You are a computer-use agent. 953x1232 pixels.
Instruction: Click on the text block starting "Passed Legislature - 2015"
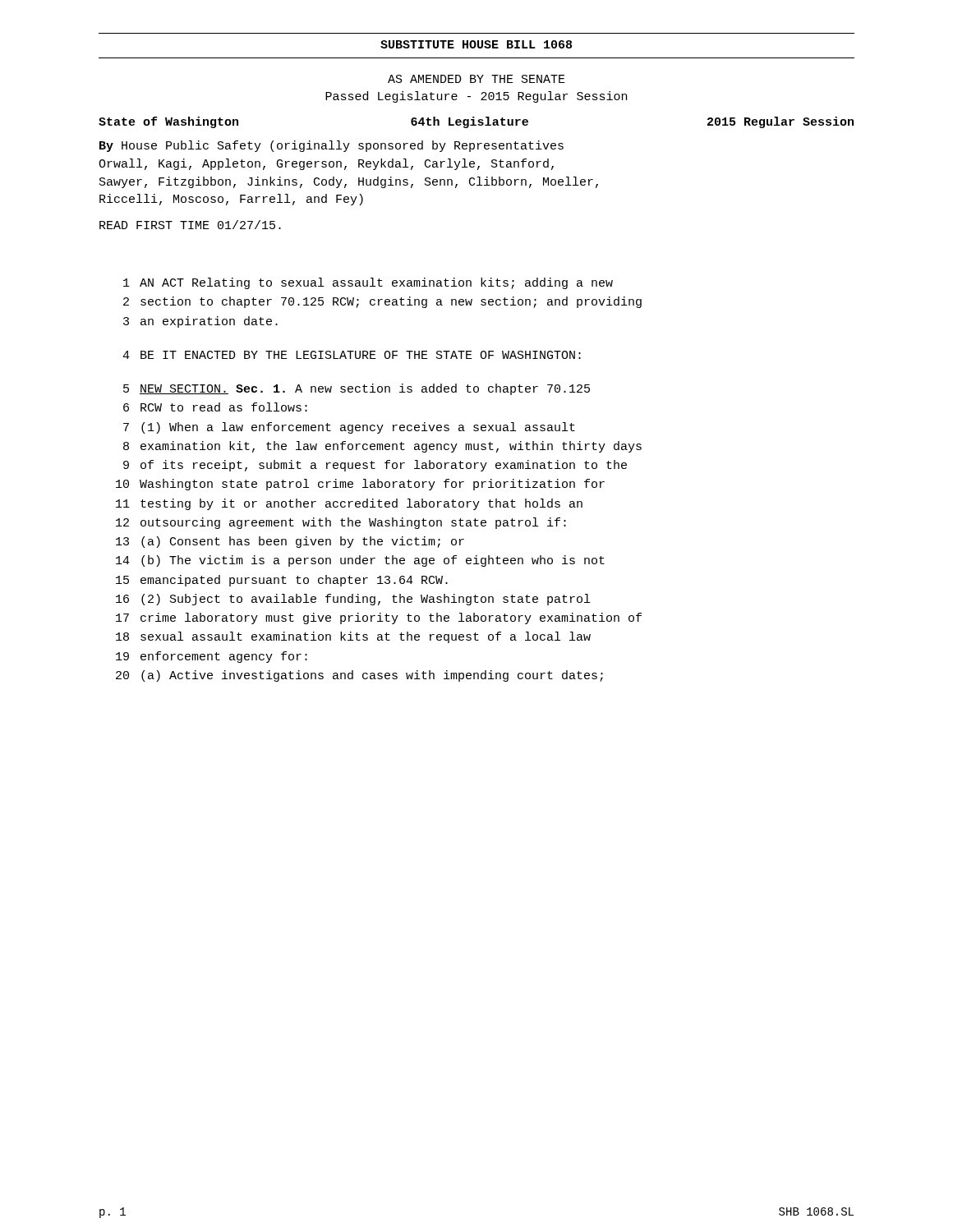pos(476,97)
